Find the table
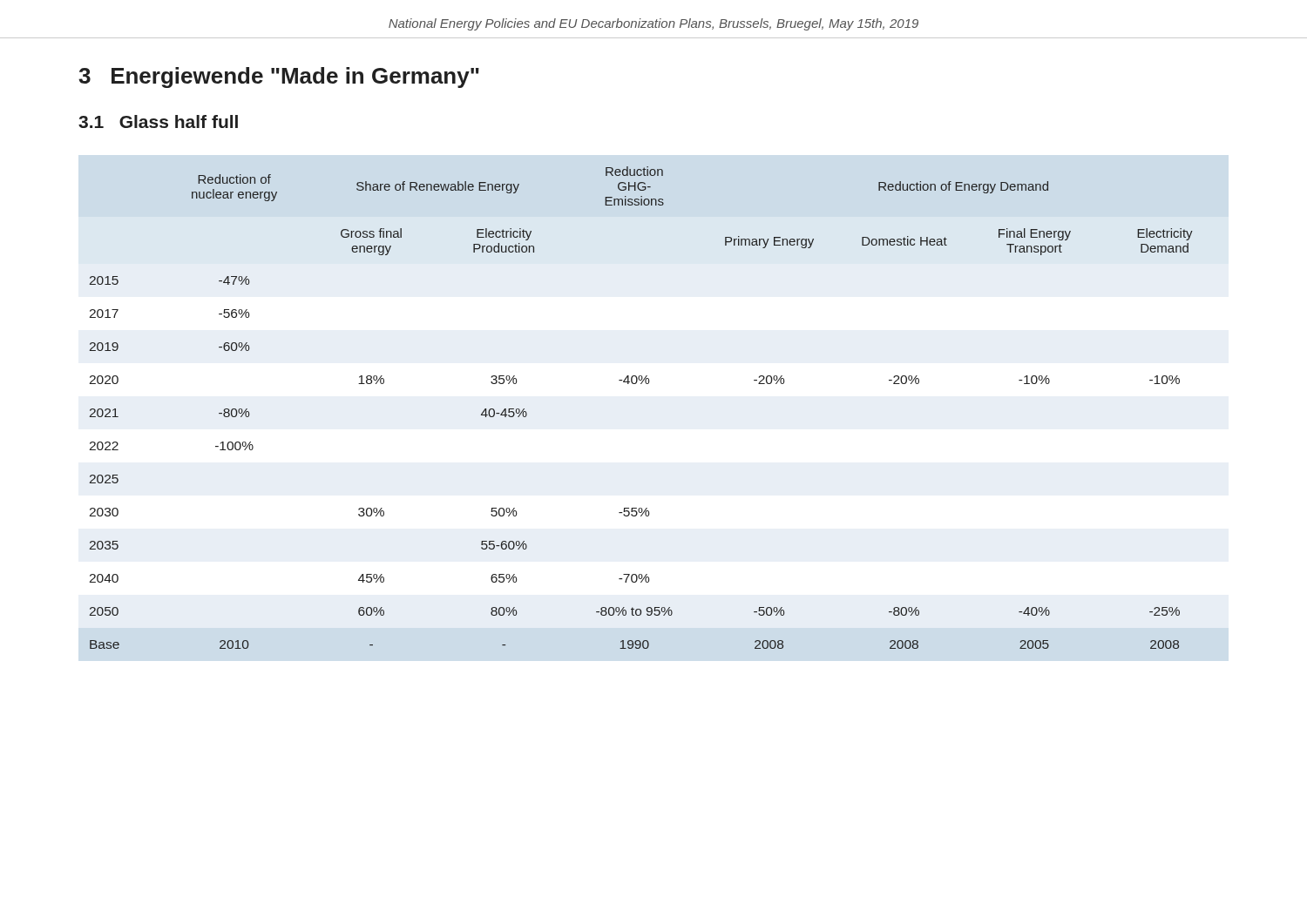Viewport: 1307px width, 924px height. pyautogui.click(x=654, y=408)
